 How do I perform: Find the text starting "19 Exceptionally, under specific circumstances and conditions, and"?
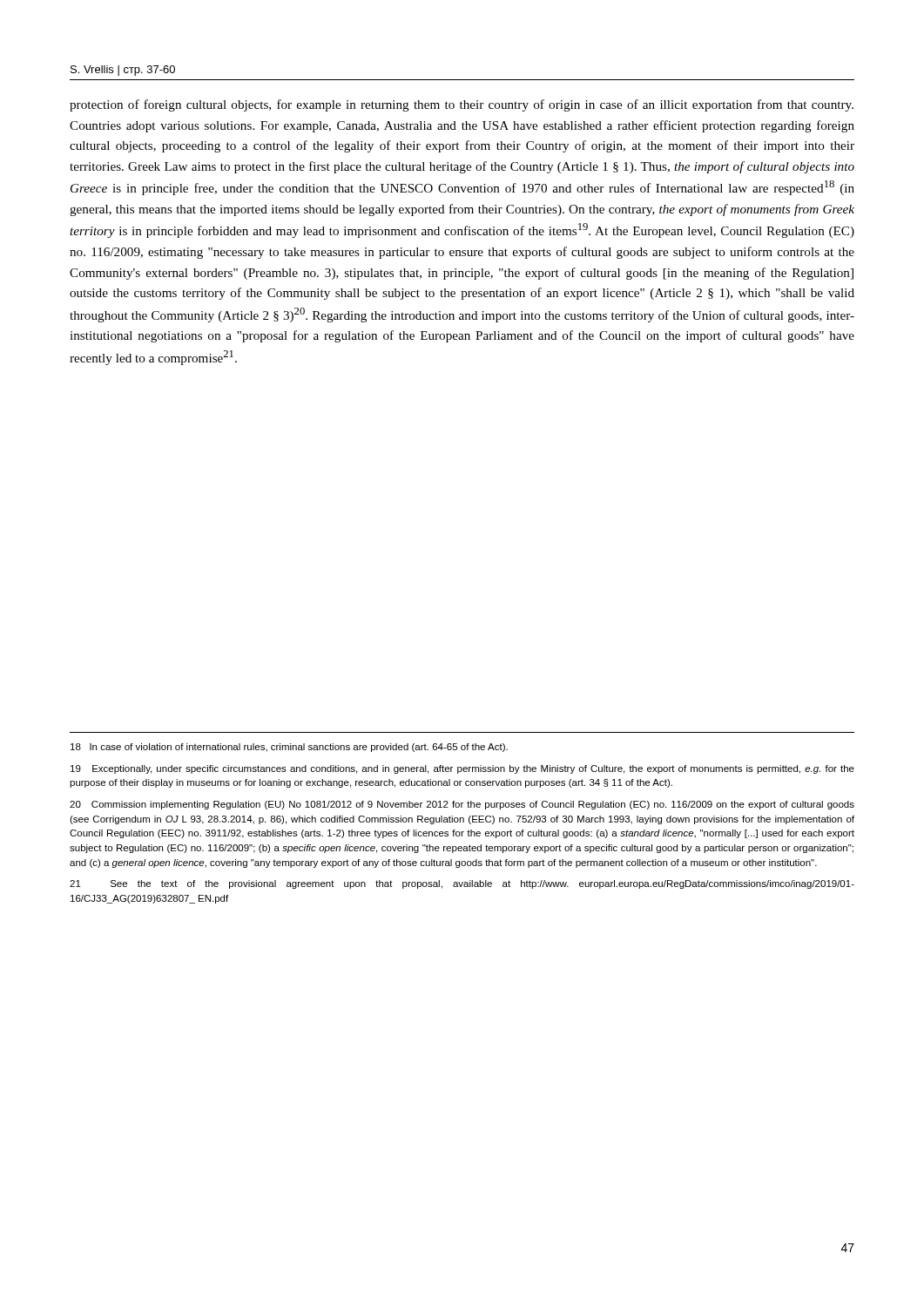(x=462, y=776)
